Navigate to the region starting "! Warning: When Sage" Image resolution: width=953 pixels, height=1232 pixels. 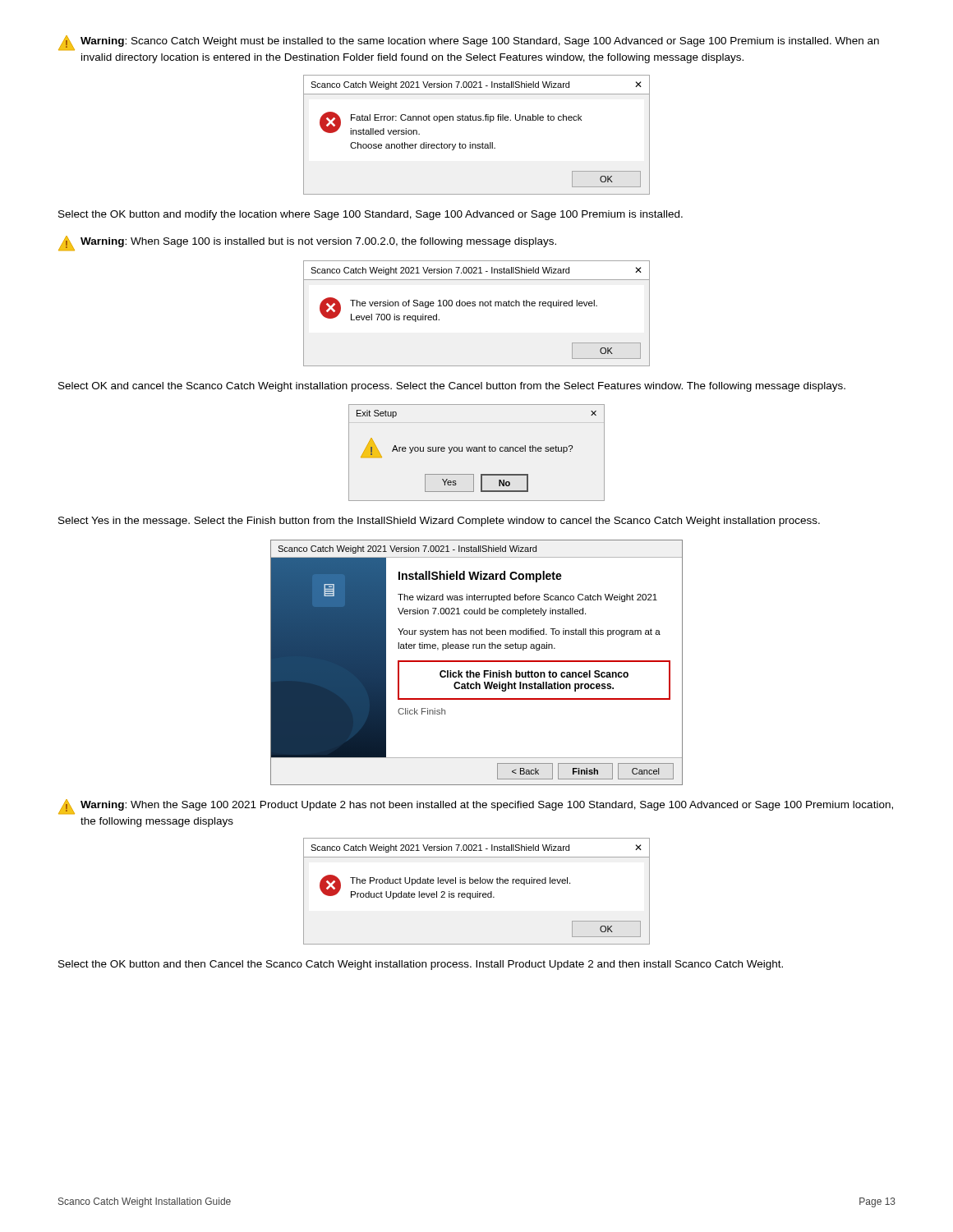307,242
